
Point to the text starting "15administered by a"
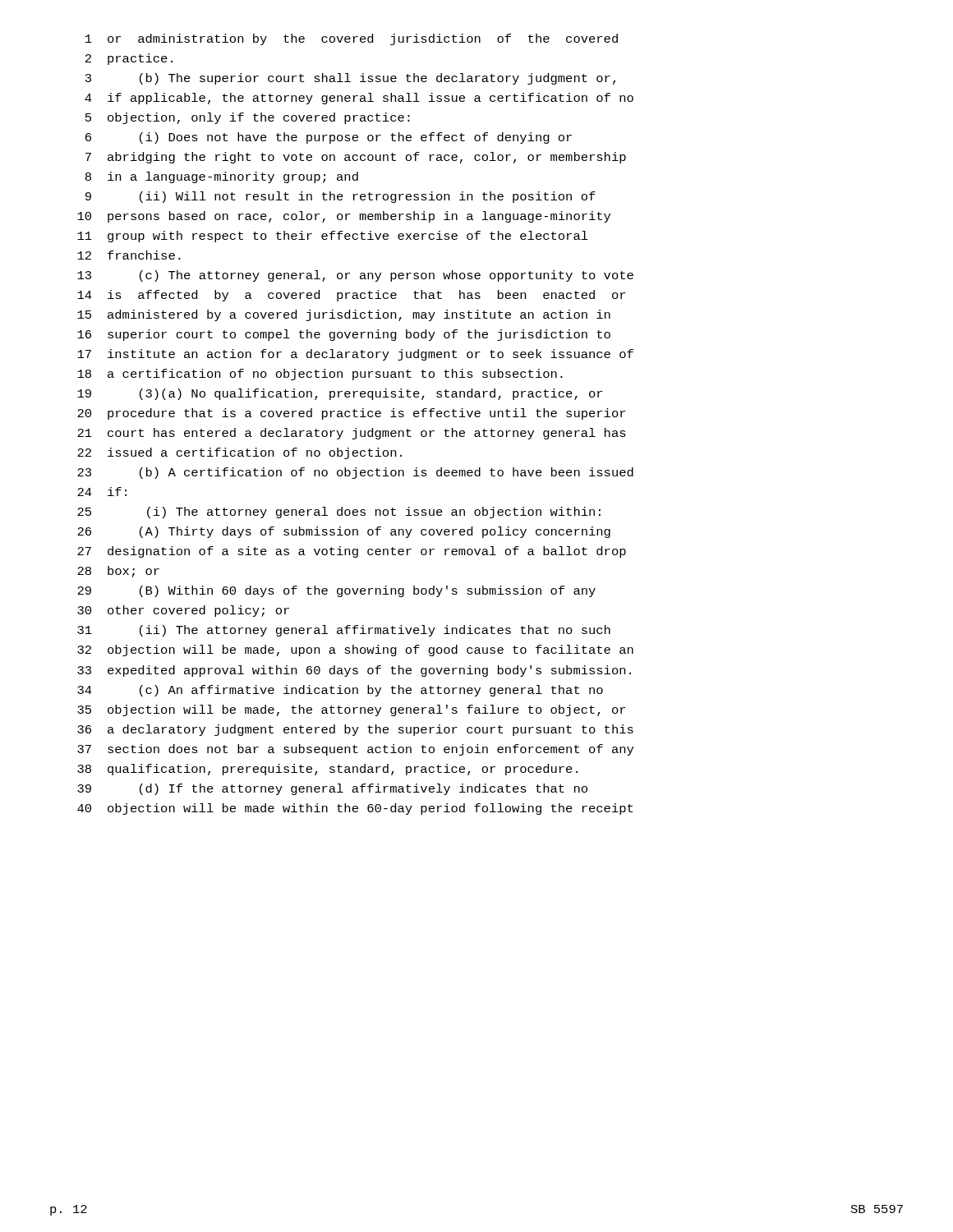point(476,316)
